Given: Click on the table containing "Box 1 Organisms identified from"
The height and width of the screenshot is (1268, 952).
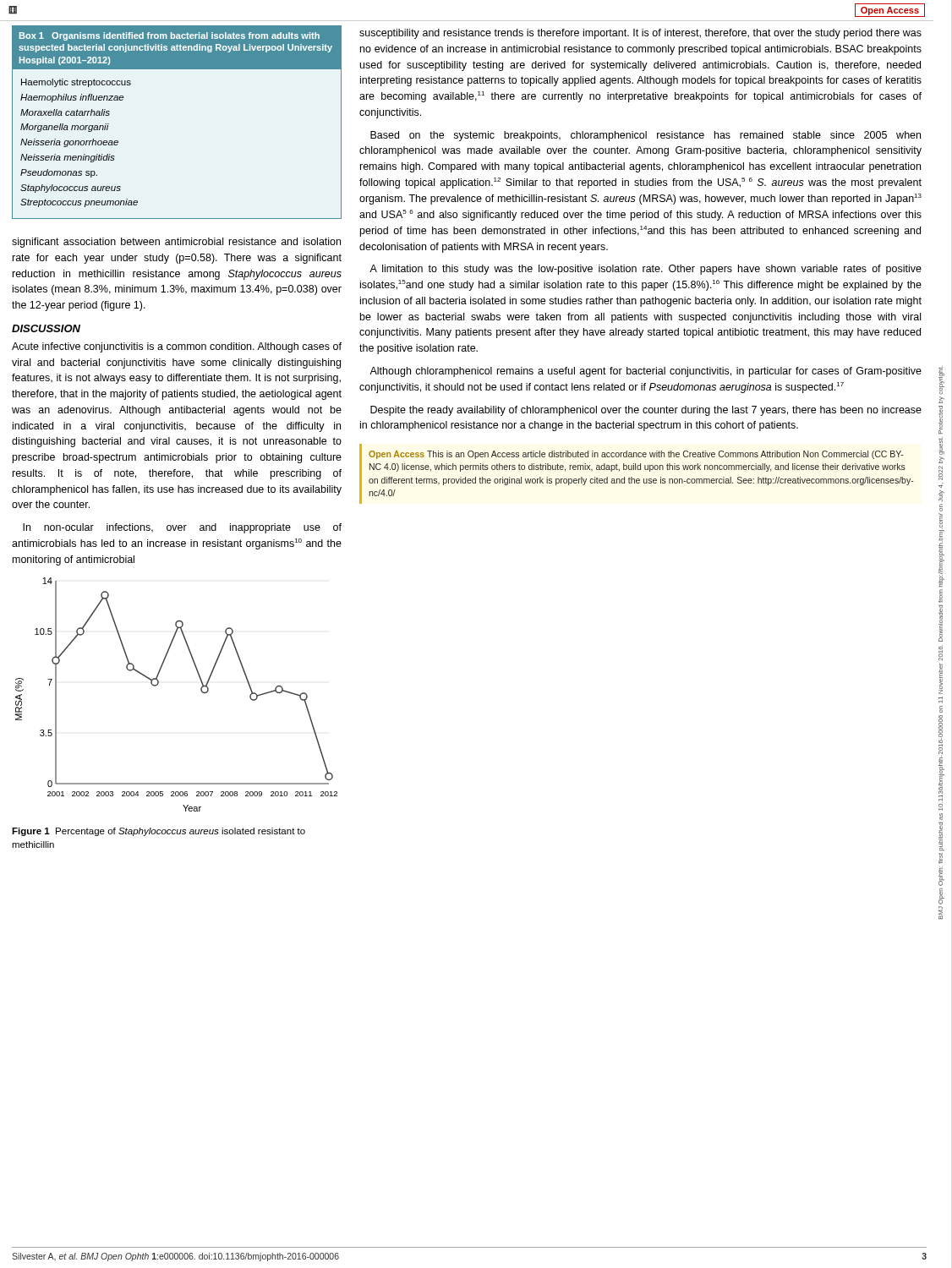Looking at the screenshot, I should 177,122.
